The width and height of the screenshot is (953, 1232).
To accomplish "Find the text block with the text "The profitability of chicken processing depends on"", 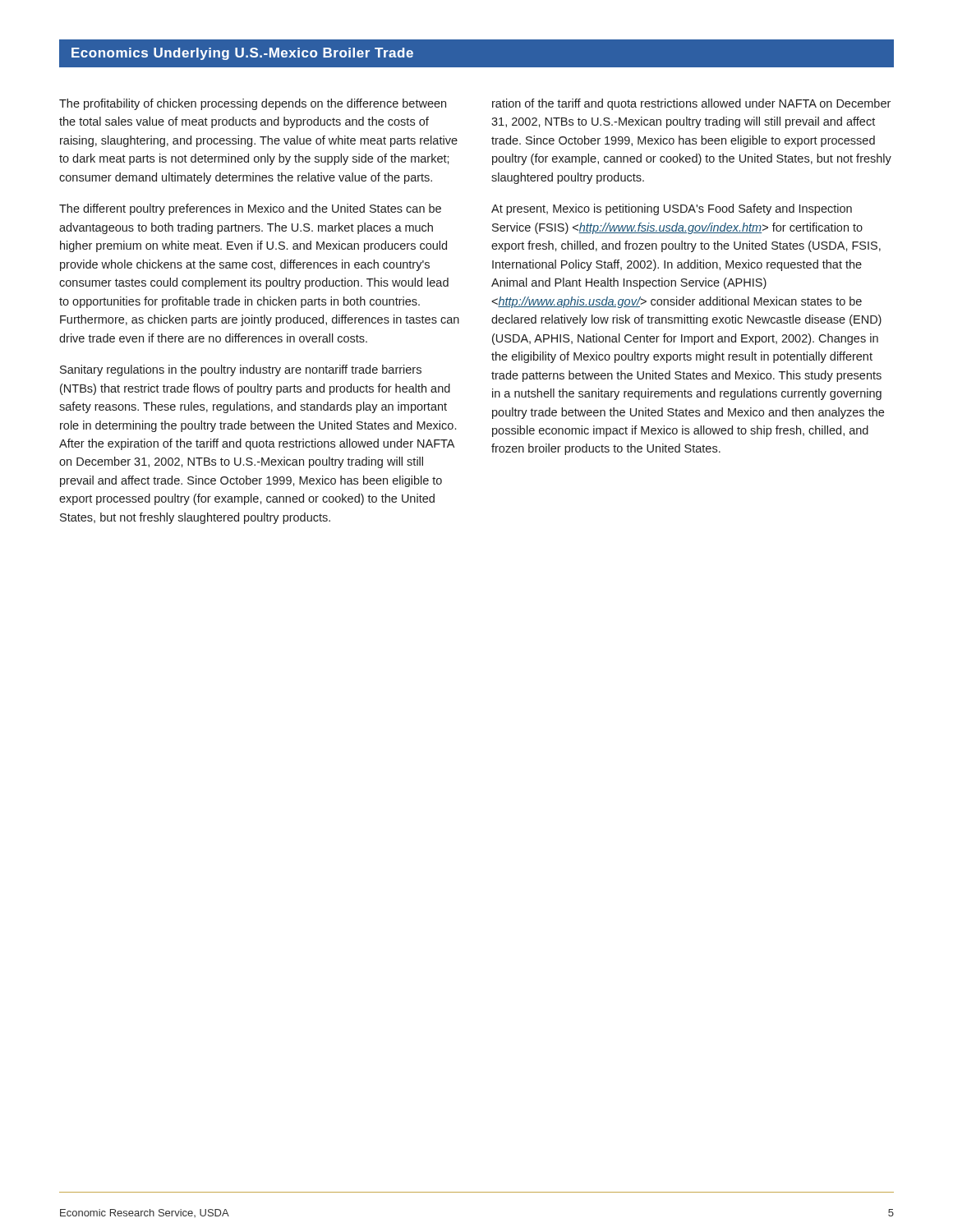I will (x=260, y=311).
